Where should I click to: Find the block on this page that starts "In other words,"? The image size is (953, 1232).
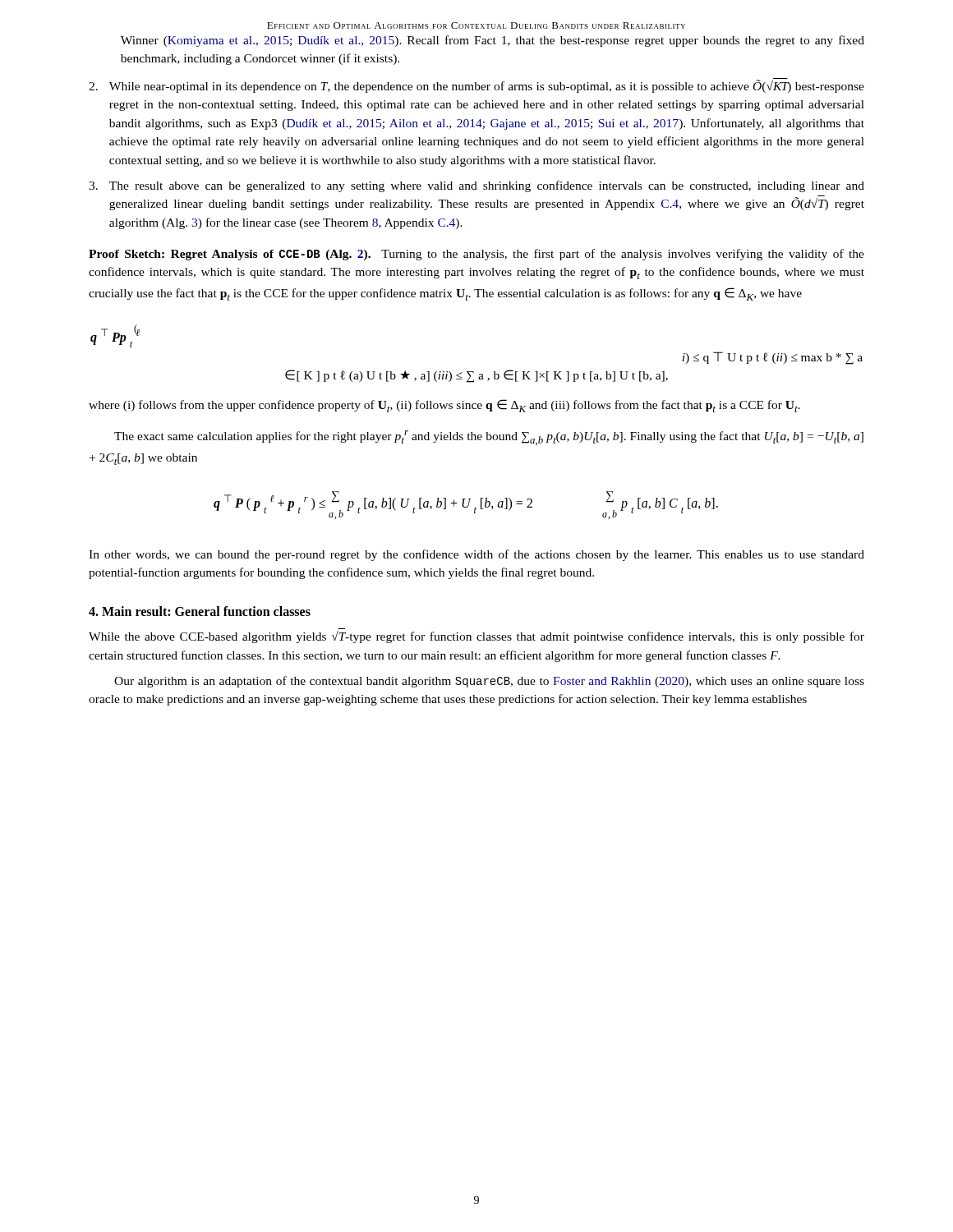click(x=476, y=563)
